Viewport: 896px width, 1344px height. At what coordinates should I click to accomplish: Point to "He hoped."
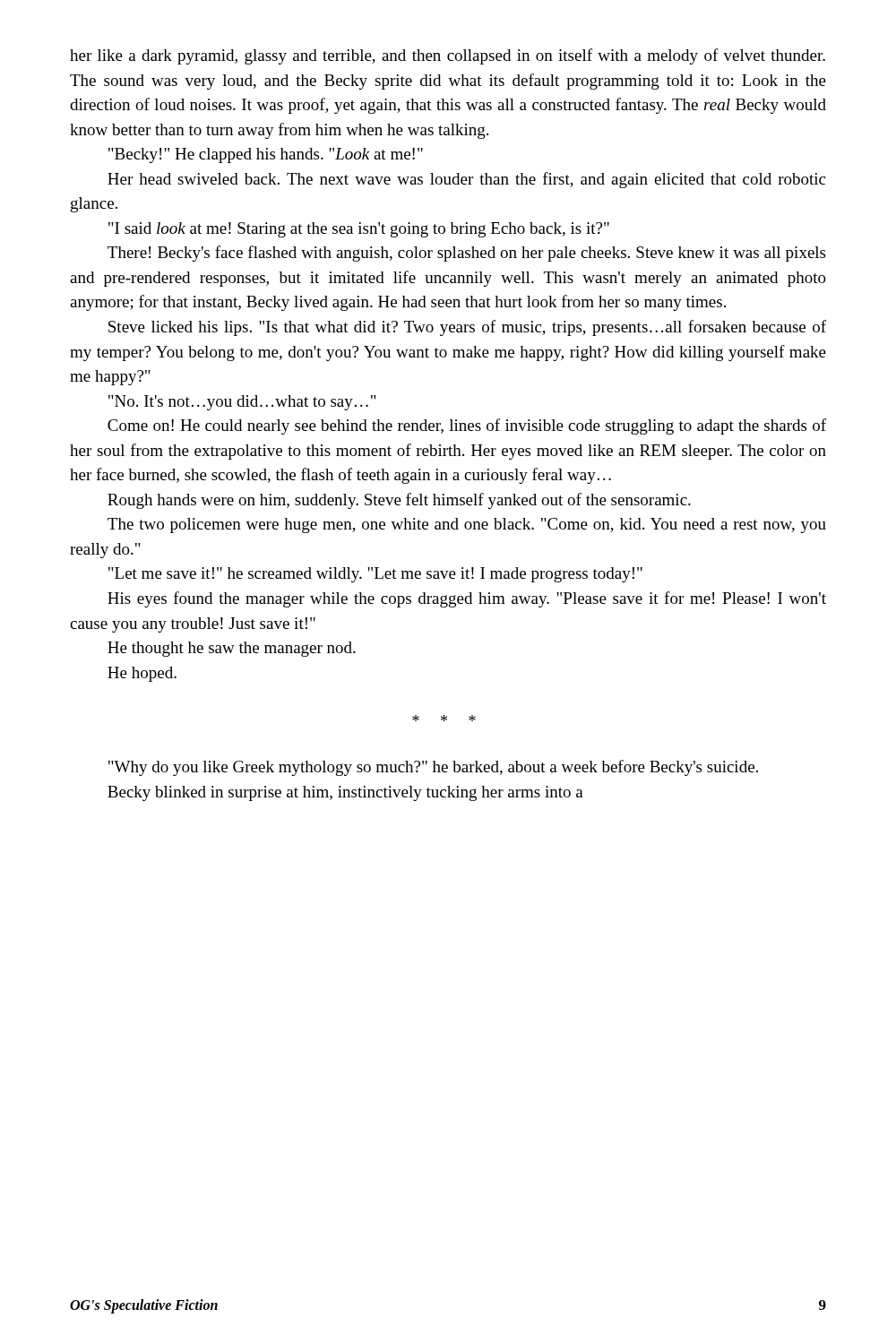142,674
